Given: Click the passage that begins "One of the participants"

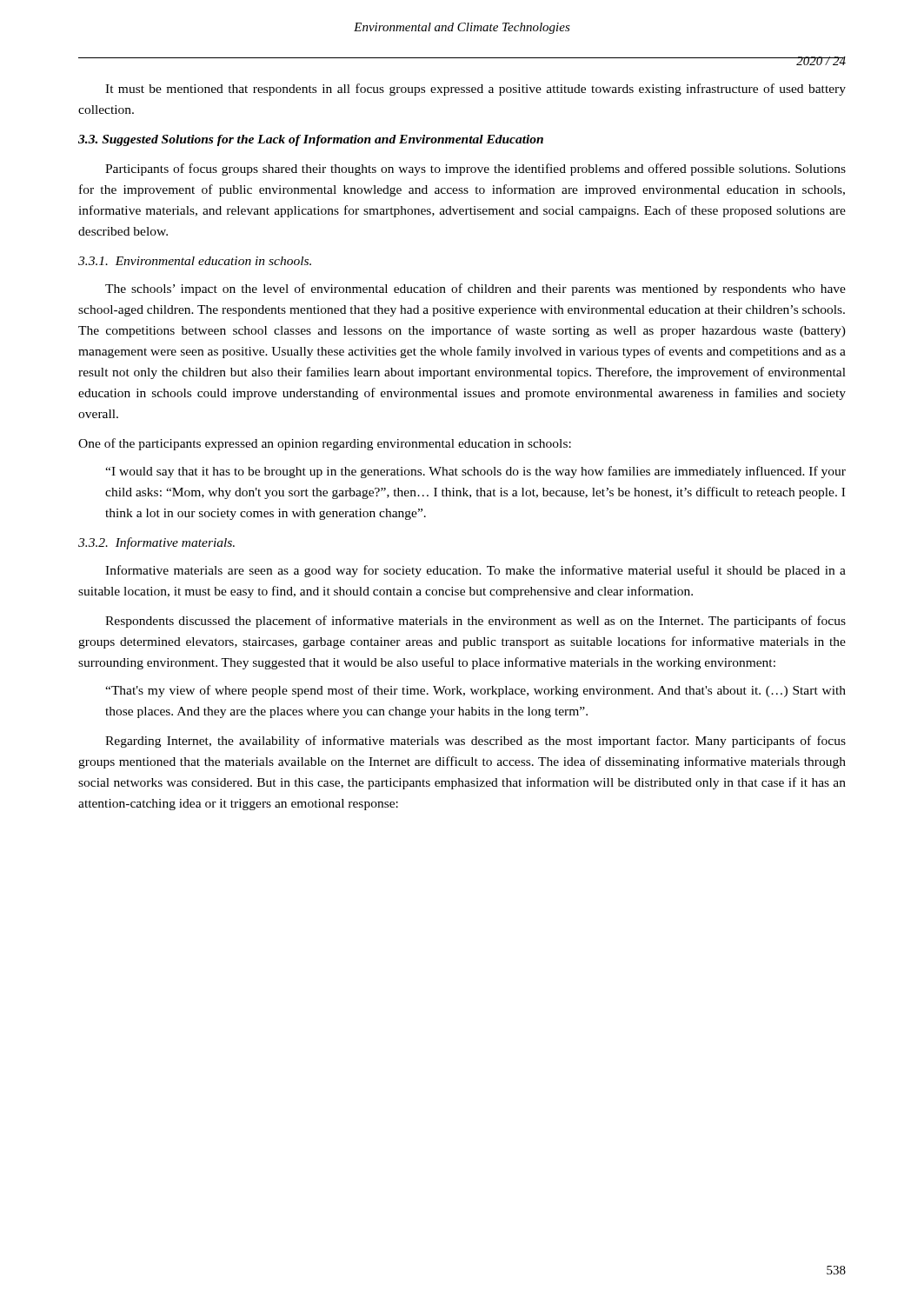Looking at the screenshot, I should [325, 443].
